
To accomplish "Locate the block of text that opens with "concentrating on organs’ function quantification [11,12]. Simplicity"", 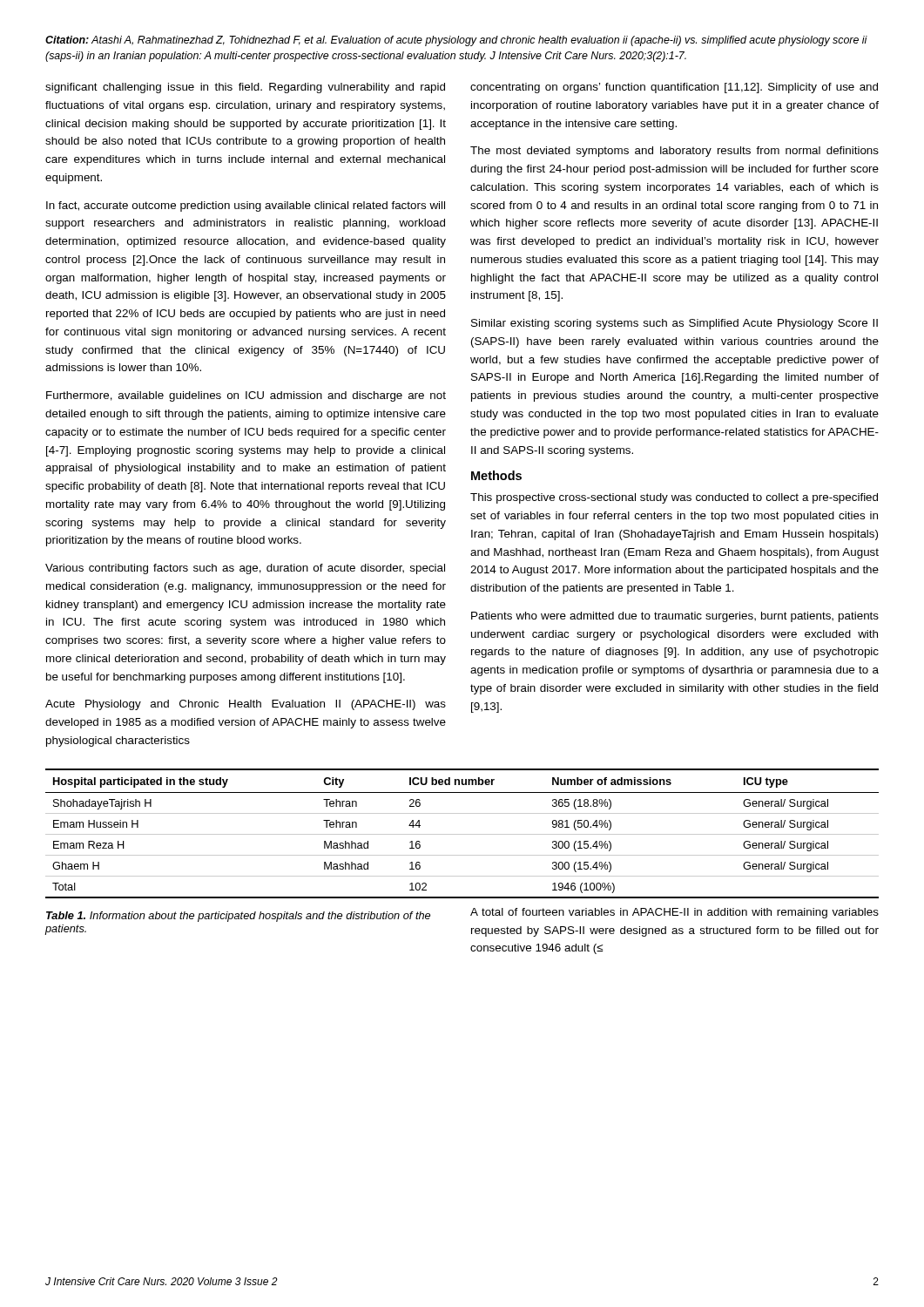I will tap(675, 105).
